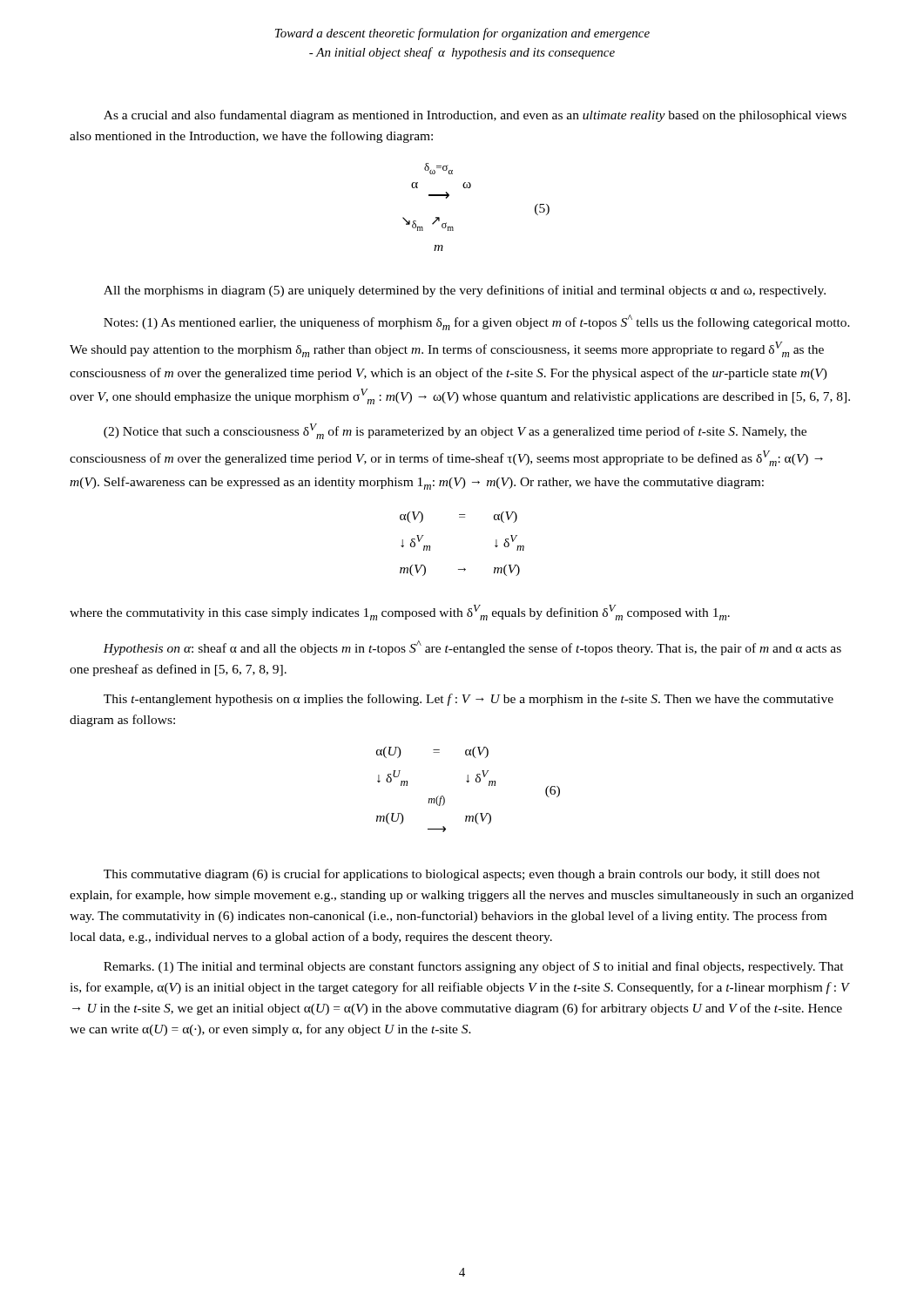Click on the text block starting "where the commutativity in"
Viewport: 924px width, 1307px height.
click(462, 613)
